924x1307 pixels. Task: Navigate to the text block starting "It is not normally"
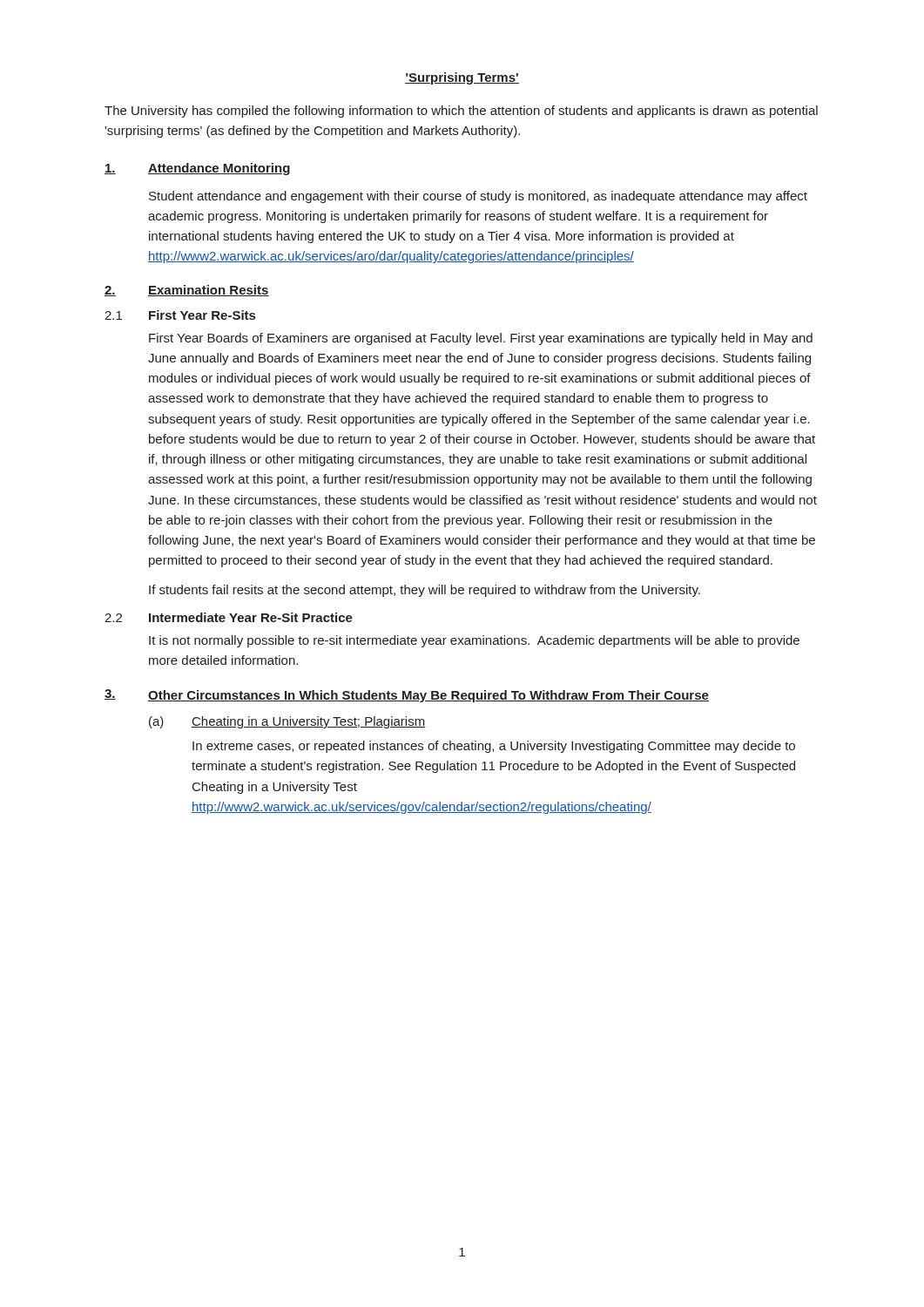474,650
